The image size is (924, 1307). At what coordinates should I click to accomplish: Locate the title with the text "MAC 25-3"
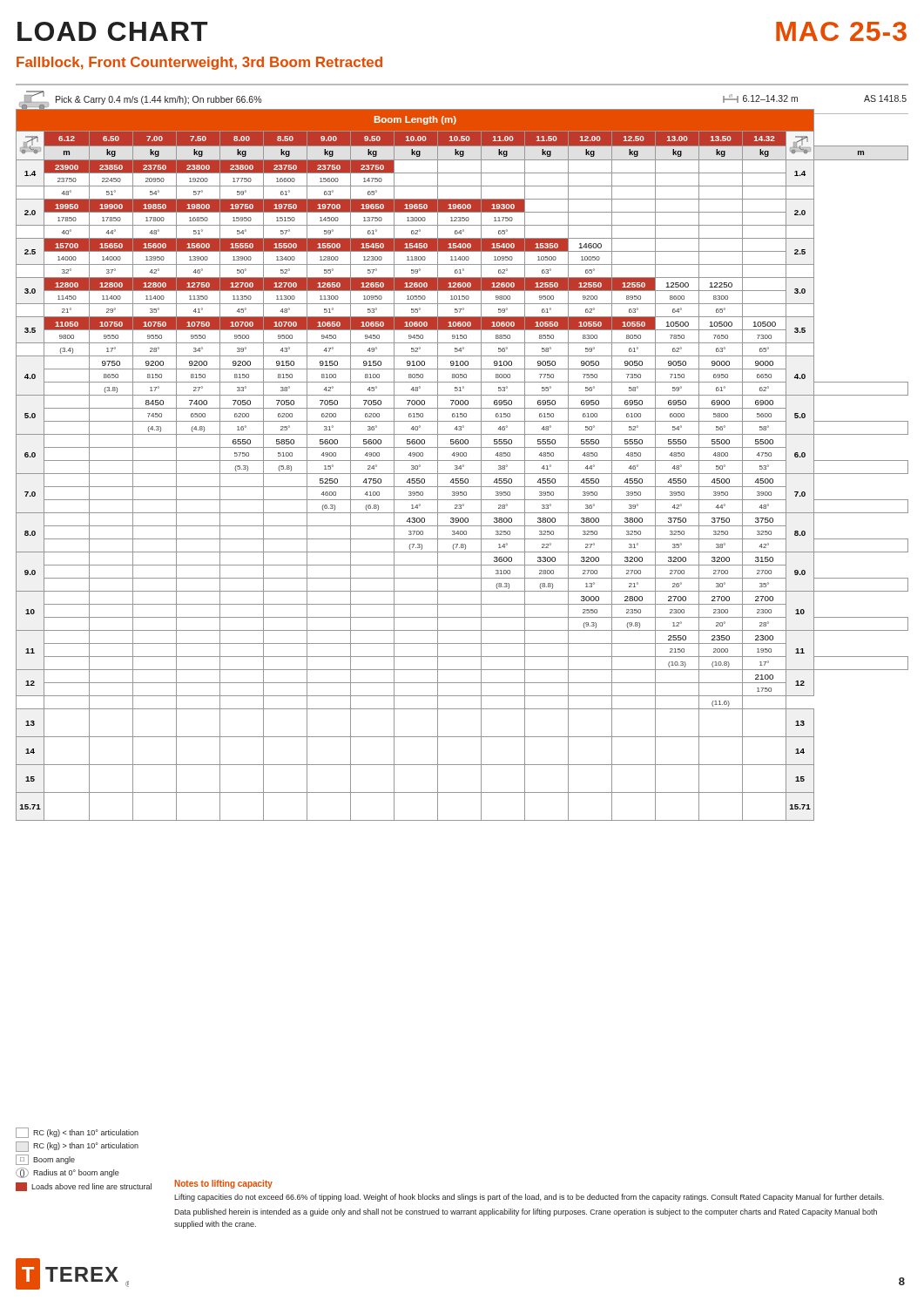click(841, 31)
